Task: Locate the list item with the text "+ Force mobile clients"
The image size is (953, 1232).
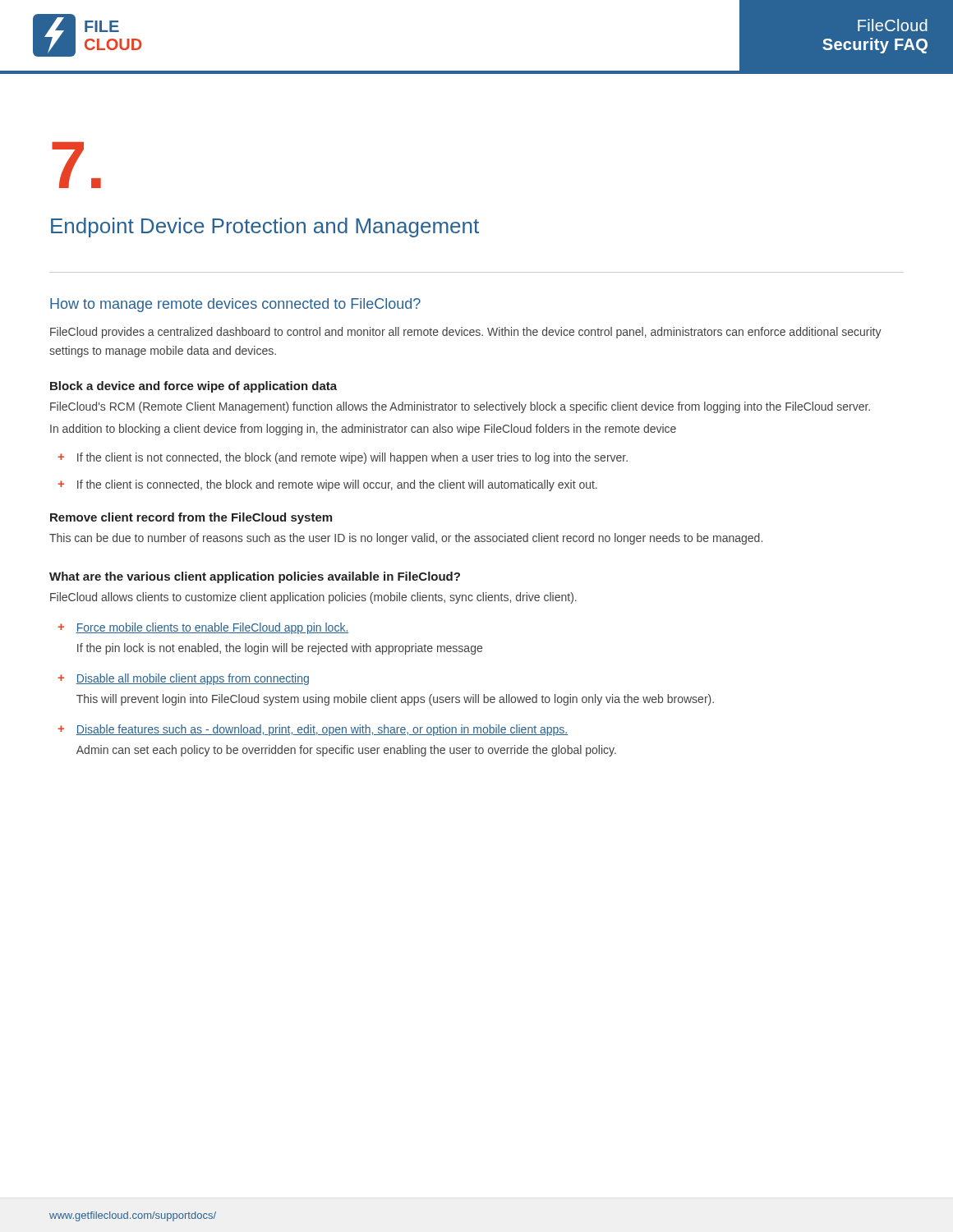Action: [x=270, y=638]
